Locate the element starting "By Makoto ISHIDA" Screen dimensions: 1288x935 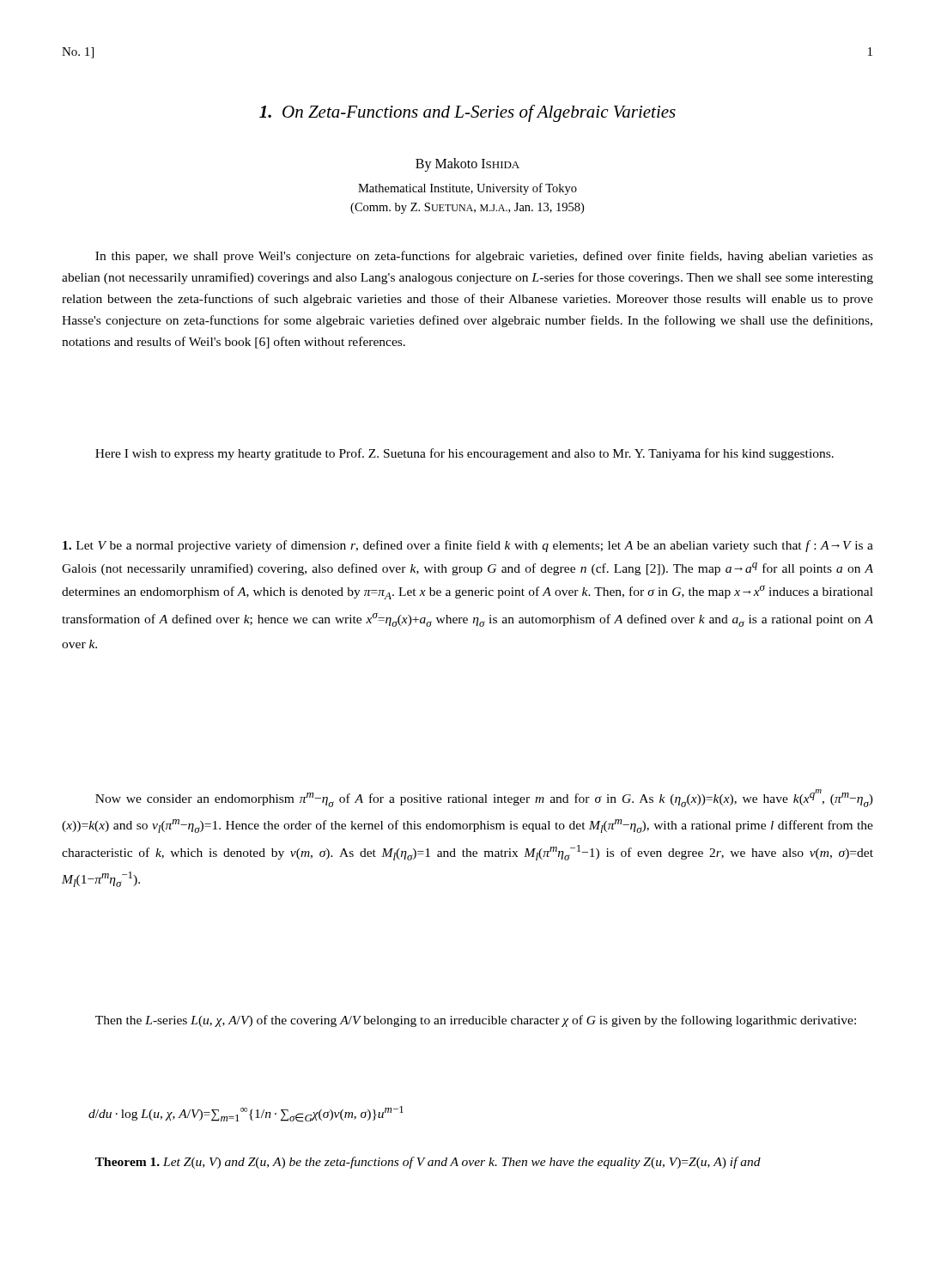pos(468,164)
